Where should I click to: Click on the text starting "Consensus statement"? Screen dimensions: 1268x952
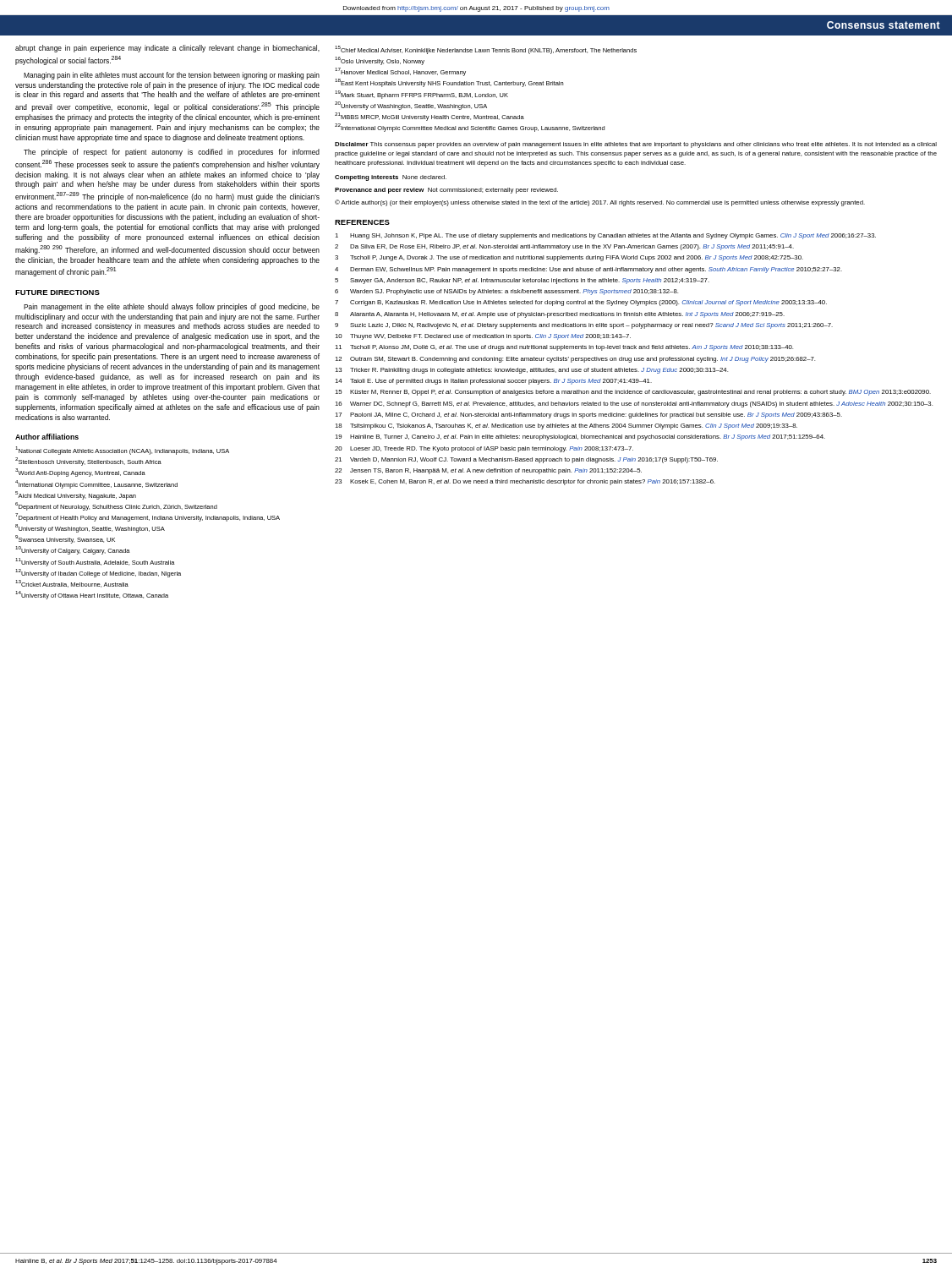pos(883,25)
